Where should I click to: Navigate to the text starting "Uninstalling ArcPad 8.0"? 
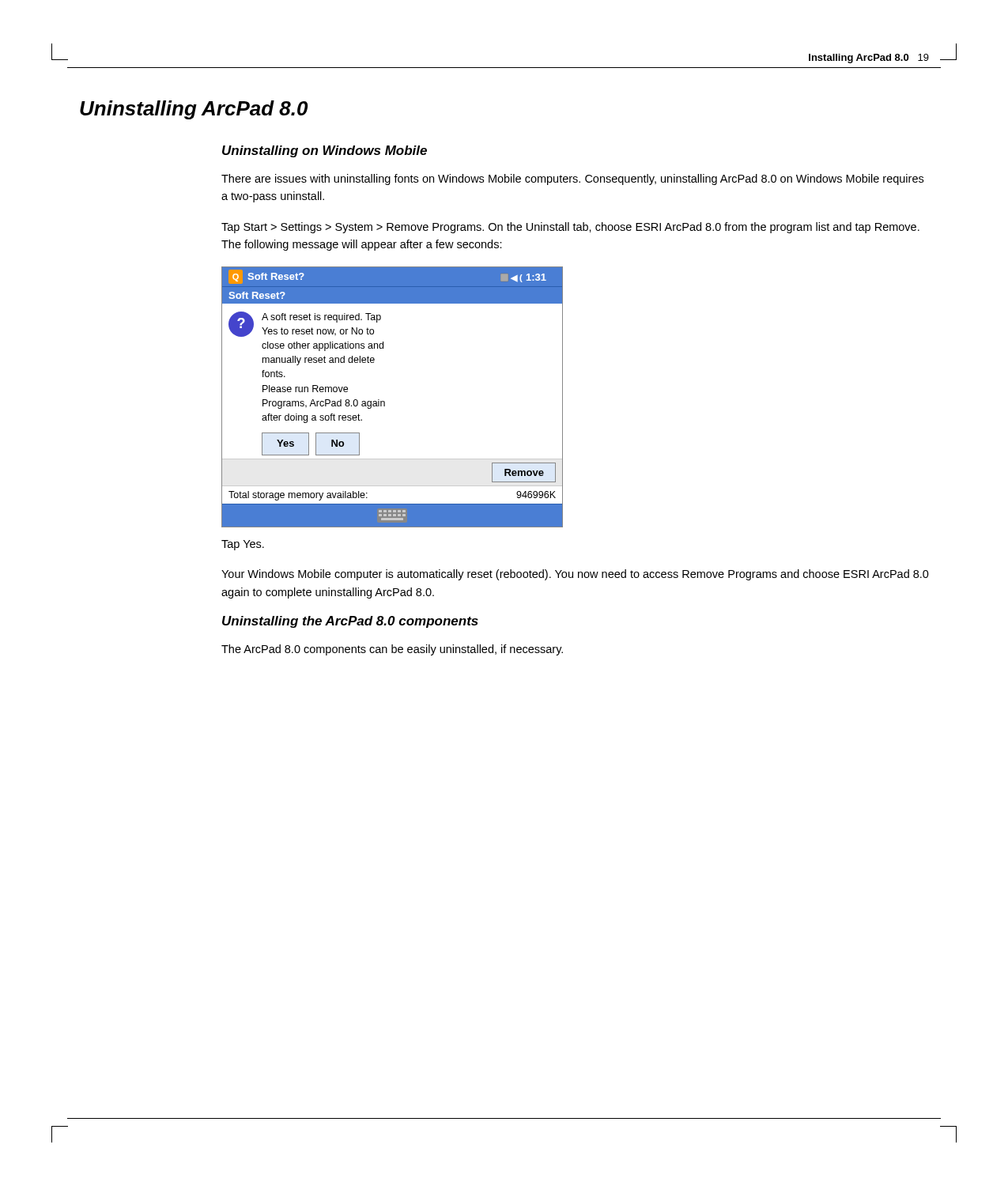tap(193, 108)
